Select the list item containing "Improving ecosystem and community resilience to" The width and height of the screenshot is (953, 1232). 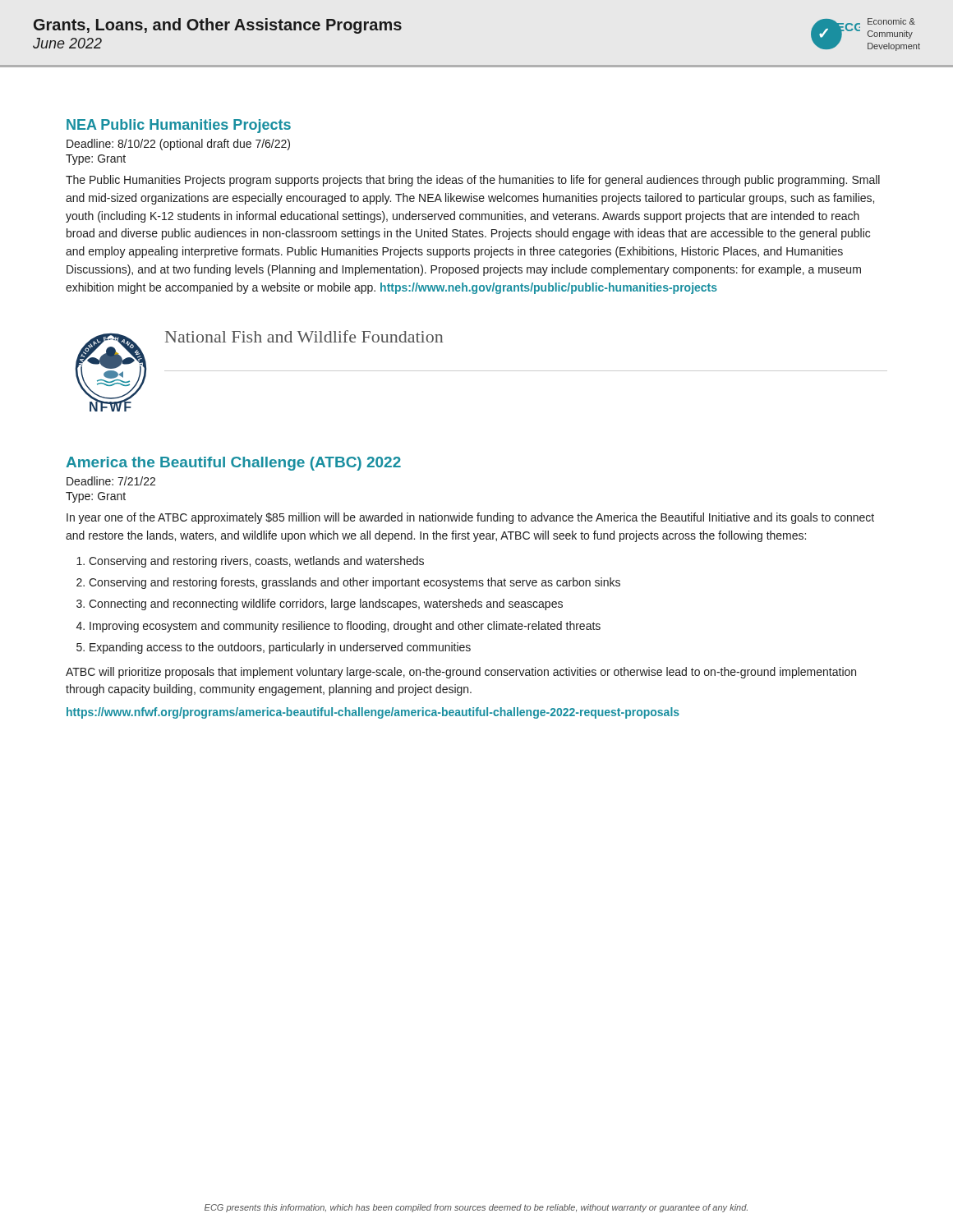(345, 626)
